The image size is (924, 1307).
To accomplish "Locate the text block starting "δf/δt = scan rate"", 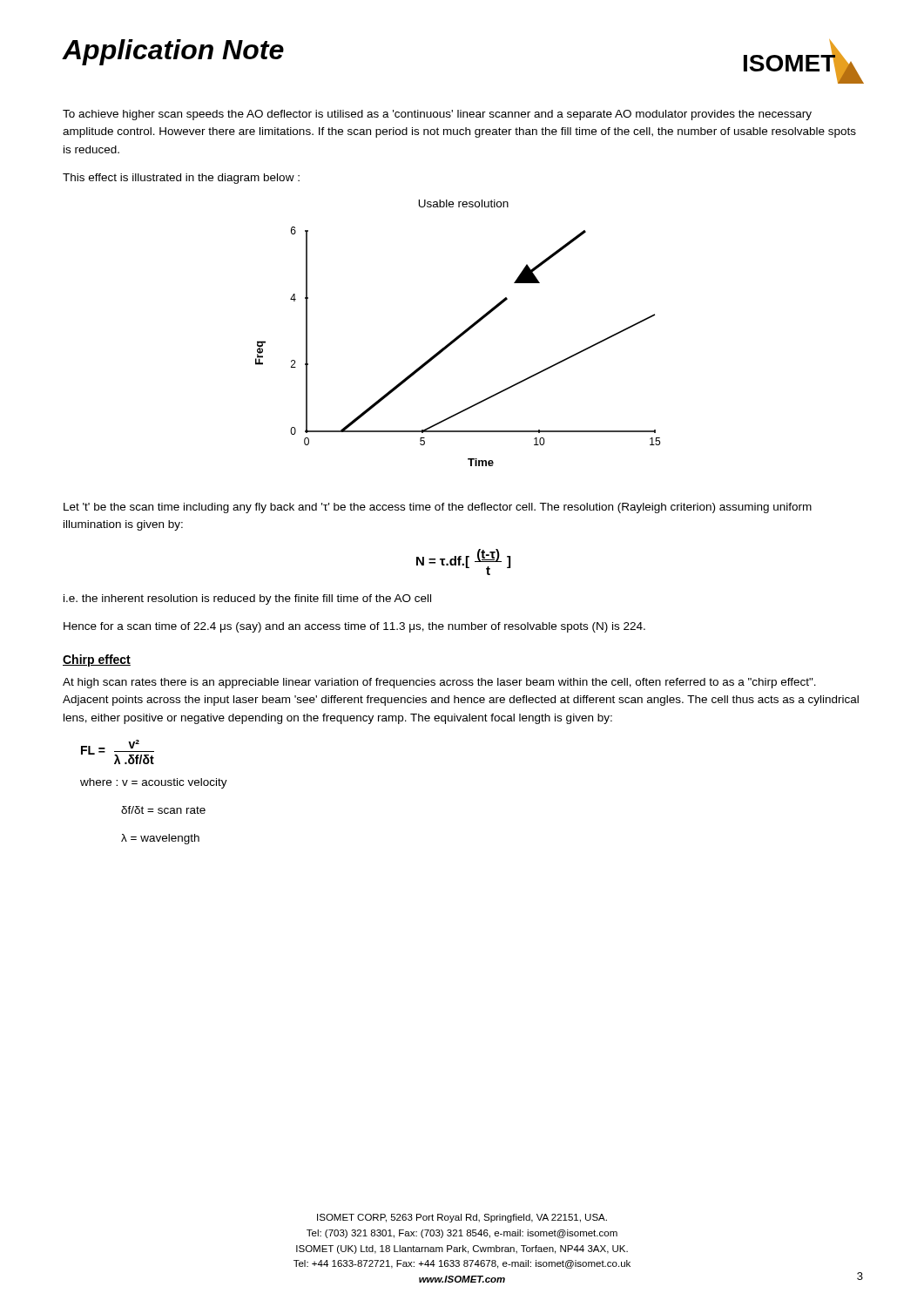I will 163,810.
